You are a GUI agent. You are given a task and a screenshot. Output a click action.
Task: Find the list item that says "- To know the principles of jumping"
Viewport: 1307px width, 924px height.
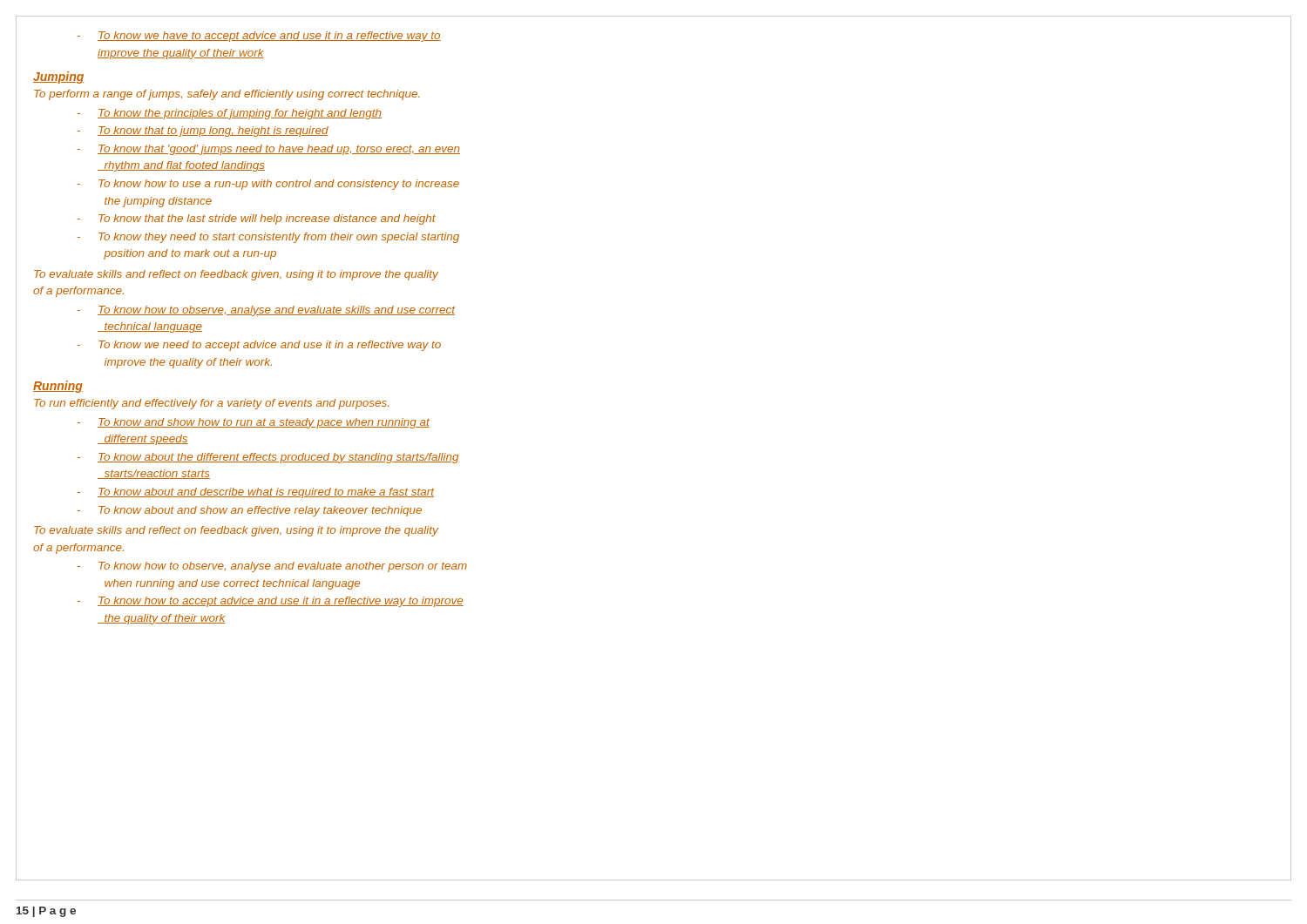click(x=229, y=113)
